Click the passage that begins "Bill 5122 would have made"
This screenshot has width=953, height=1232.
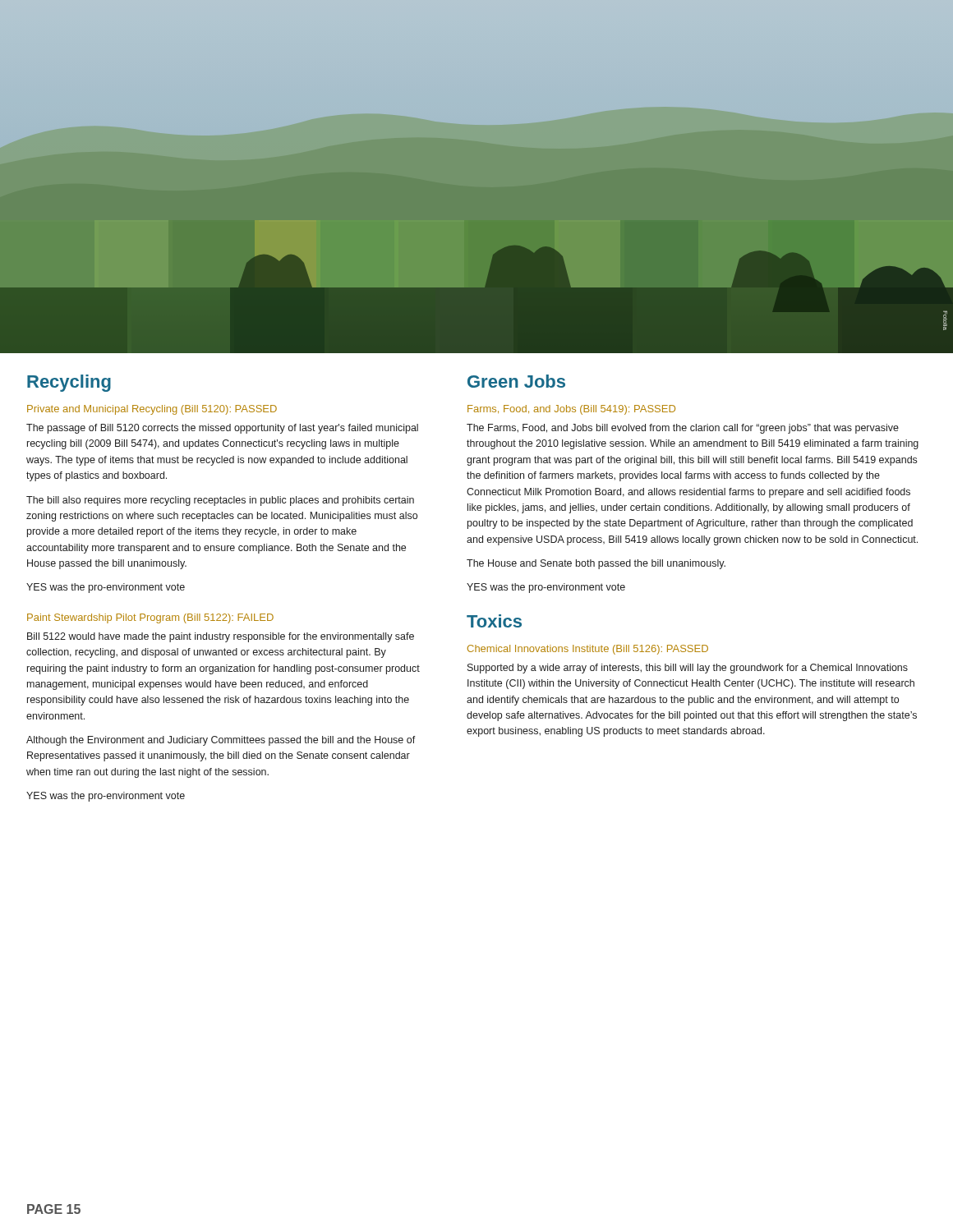click(x=223, y=676)
